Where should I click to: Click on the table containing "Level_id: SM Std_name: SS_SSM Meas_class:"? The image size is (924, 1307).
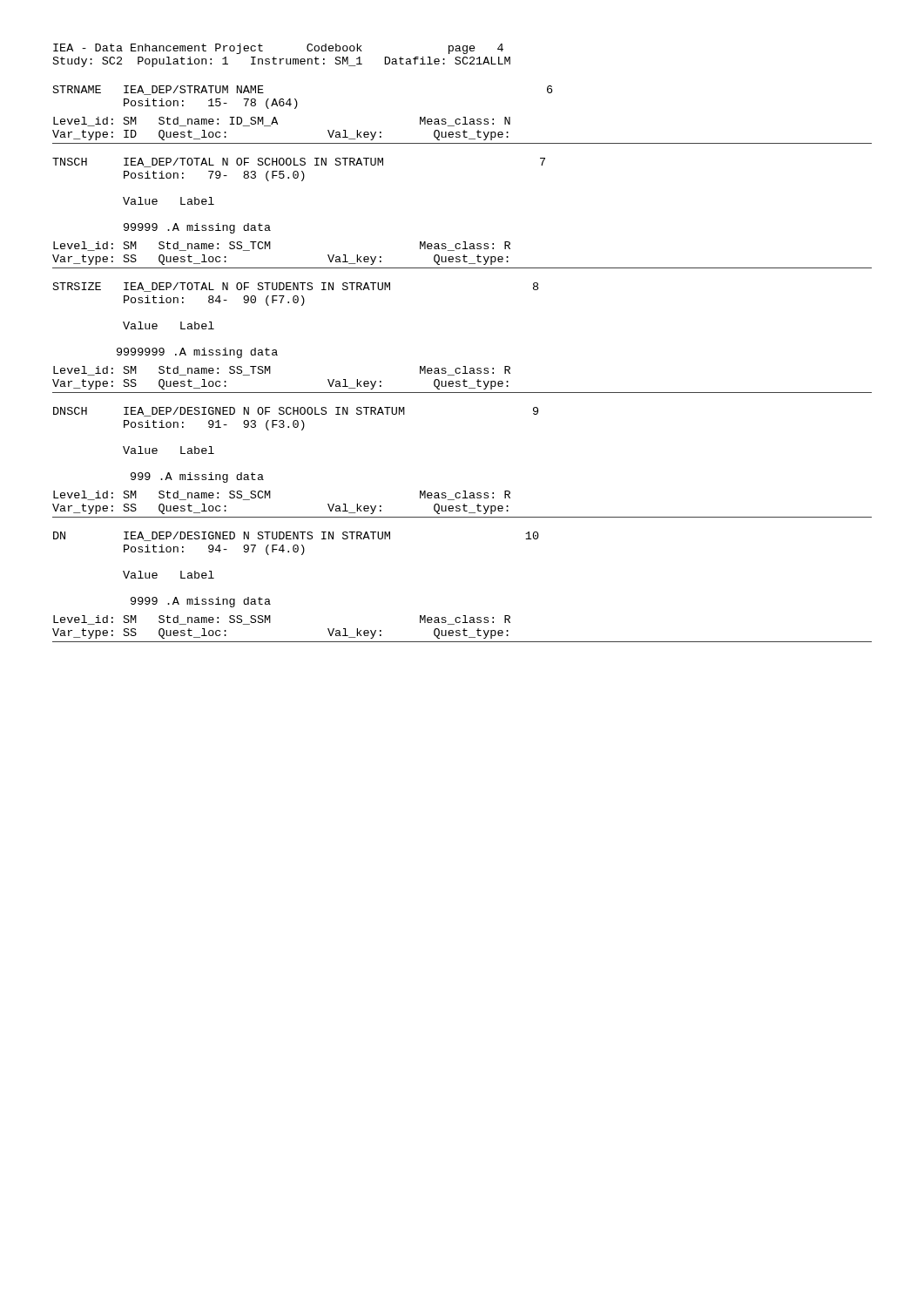click(x=462, y=628)
